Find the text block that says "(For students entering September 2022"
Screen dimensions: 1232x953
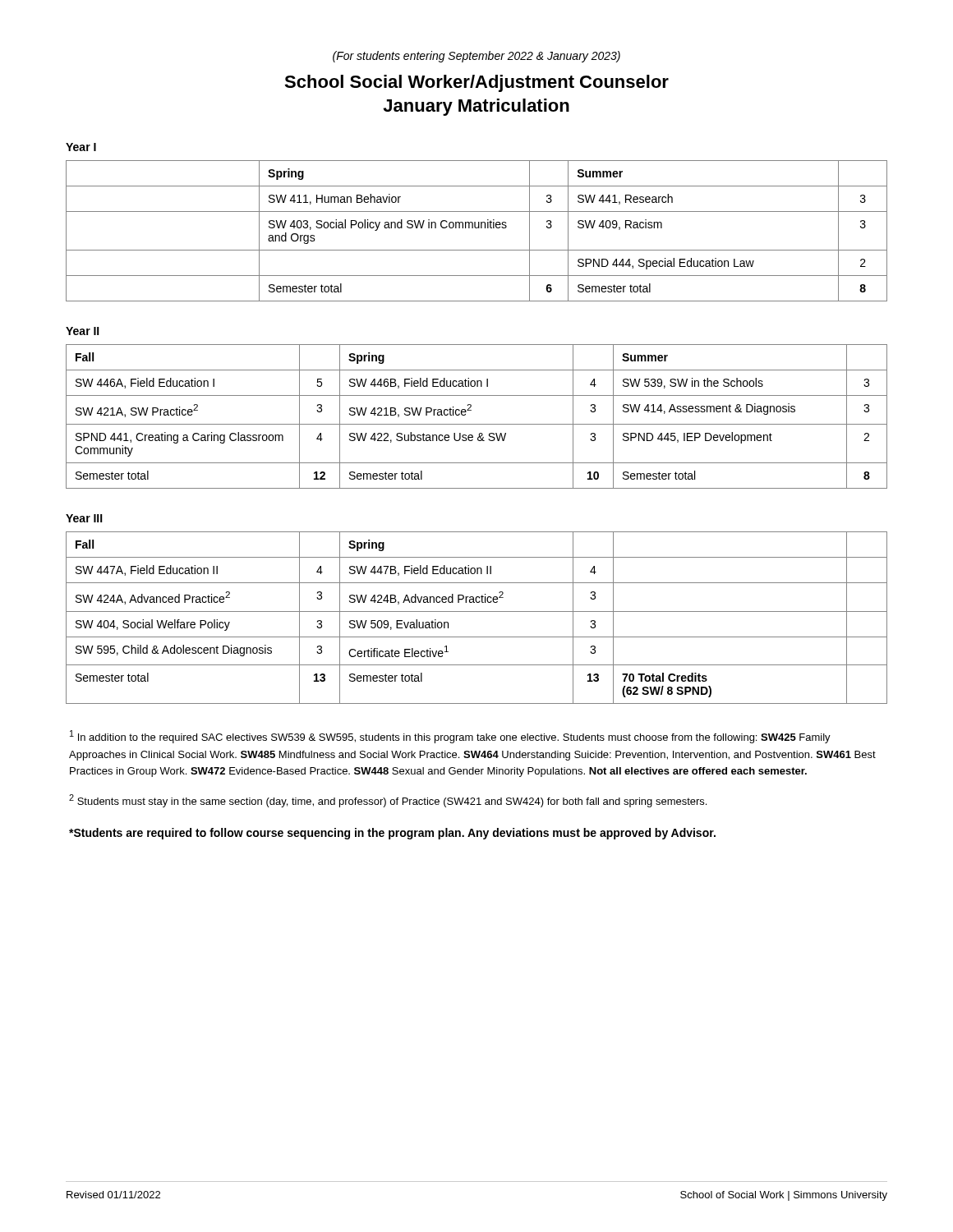[476, 56]
